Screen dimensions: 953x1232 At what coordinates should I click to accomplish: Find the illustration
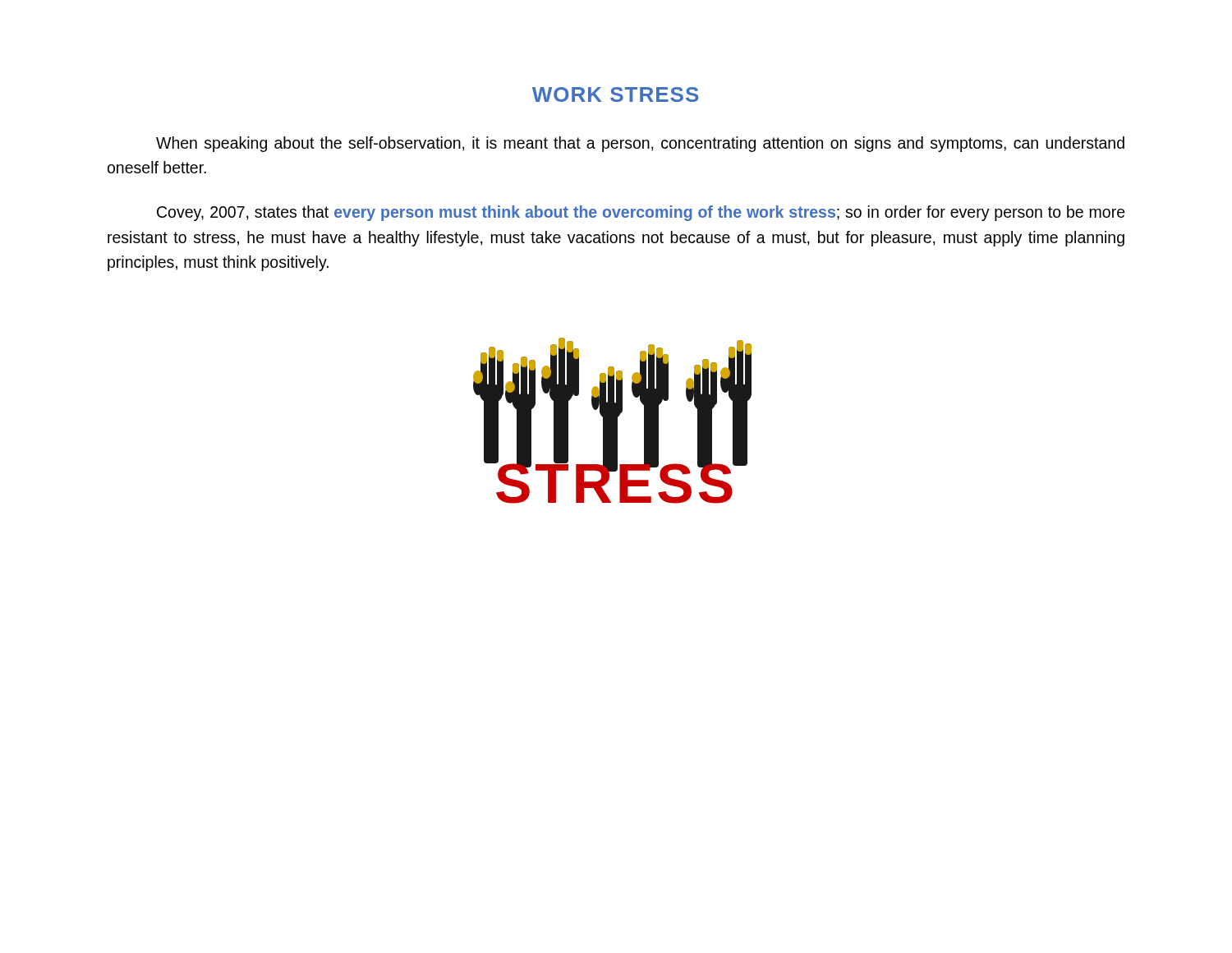(616, 428)
